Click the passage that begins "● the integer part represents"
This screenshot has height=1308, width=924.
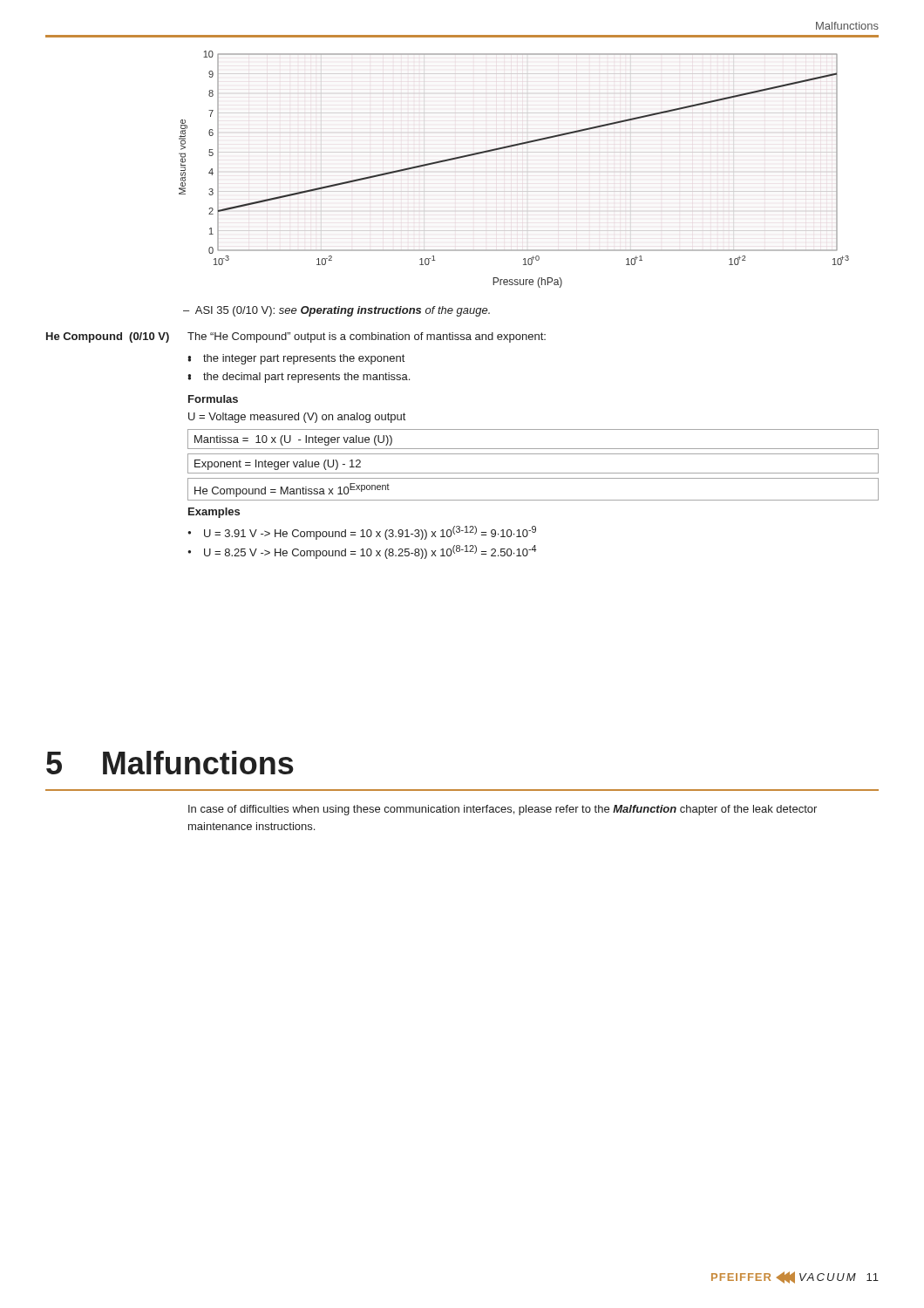[x=296, y=359]
